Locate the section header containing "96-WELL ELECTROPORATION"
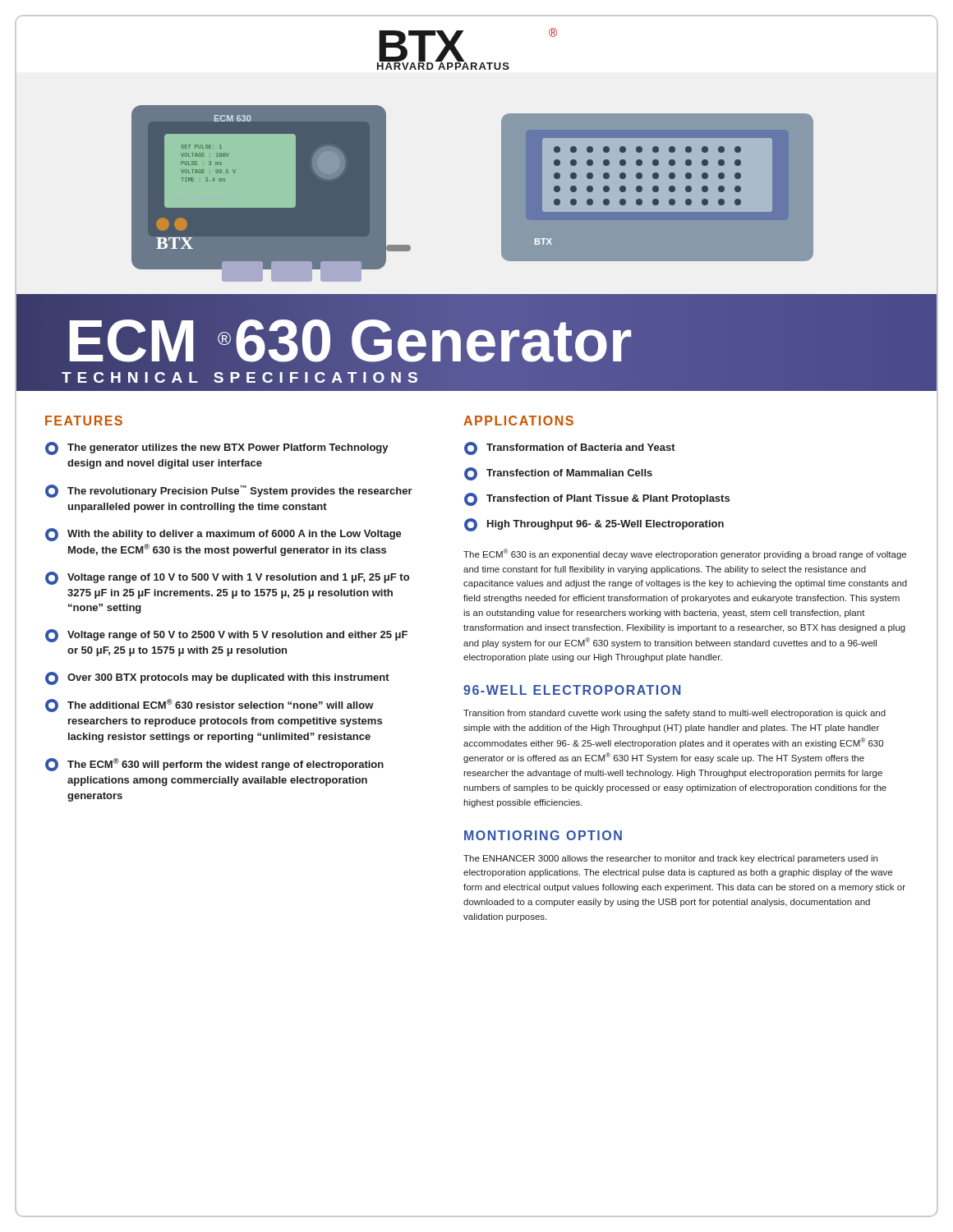The width and height of the screenshot is (953, 1232). pos(573,690)
